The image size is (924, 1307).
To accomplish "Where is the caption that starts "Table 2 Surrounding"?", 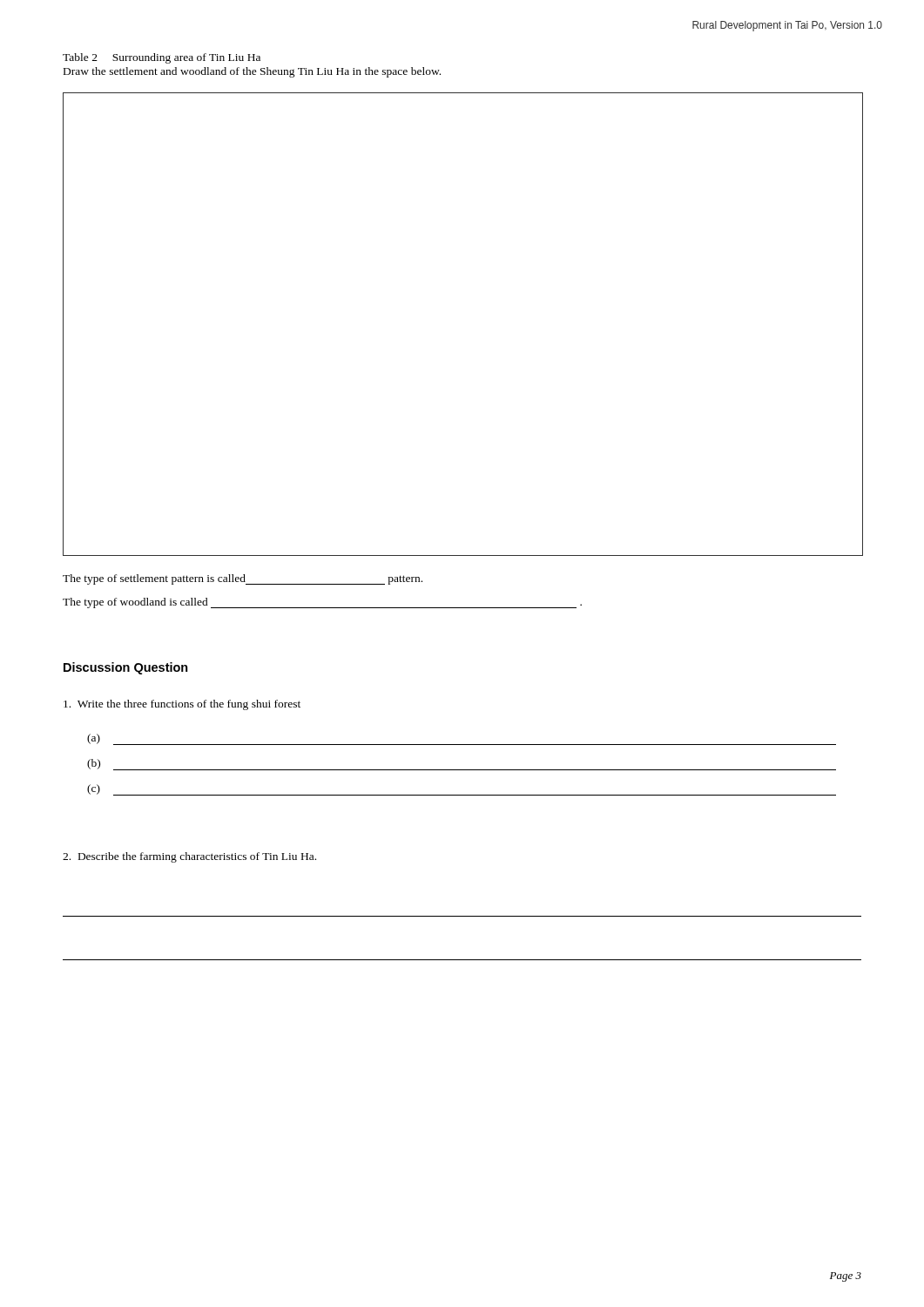I will 252,64.
